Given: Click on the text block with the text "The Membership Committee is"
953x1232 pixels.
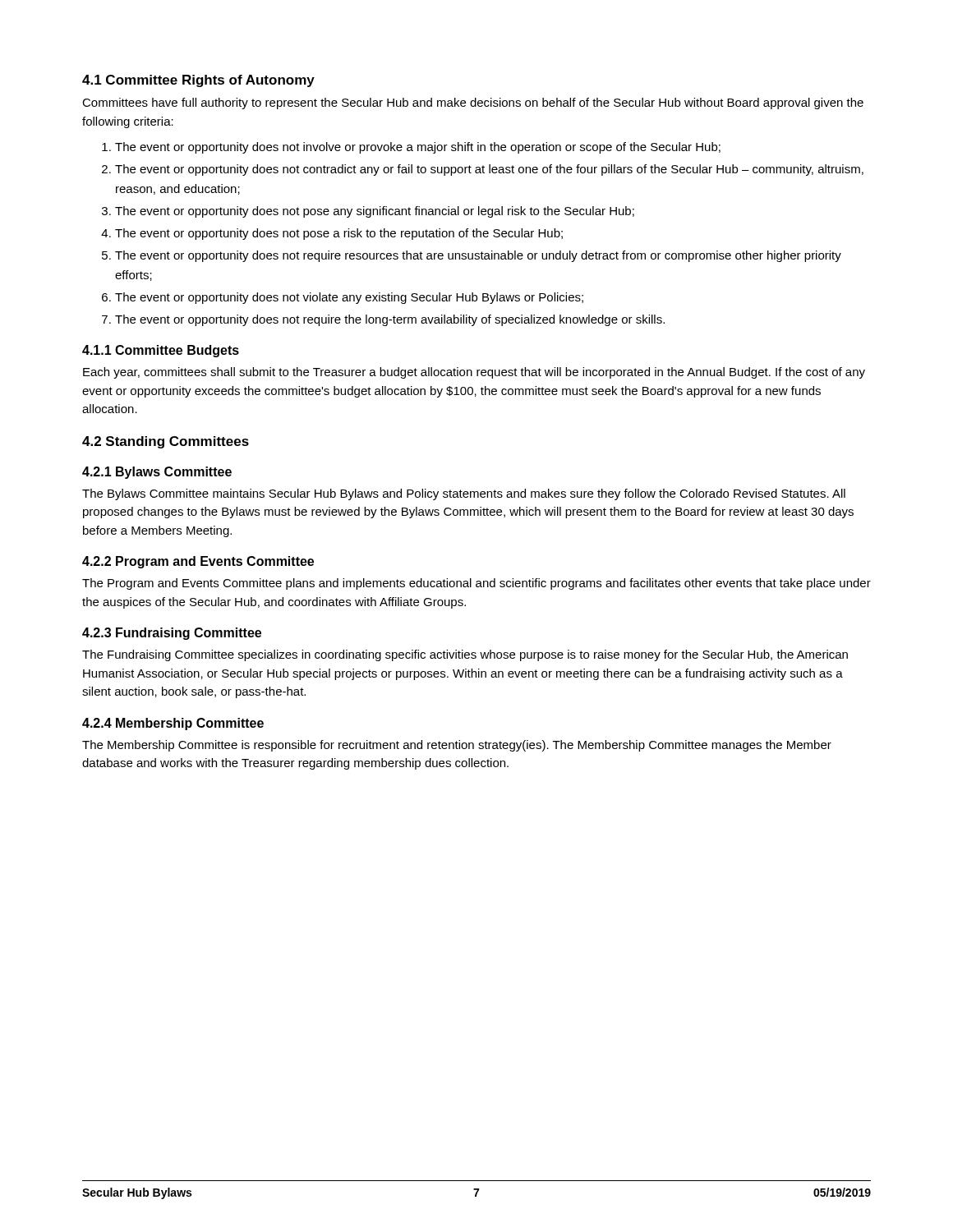Looking at the screenshot, I should click(457, 754).
